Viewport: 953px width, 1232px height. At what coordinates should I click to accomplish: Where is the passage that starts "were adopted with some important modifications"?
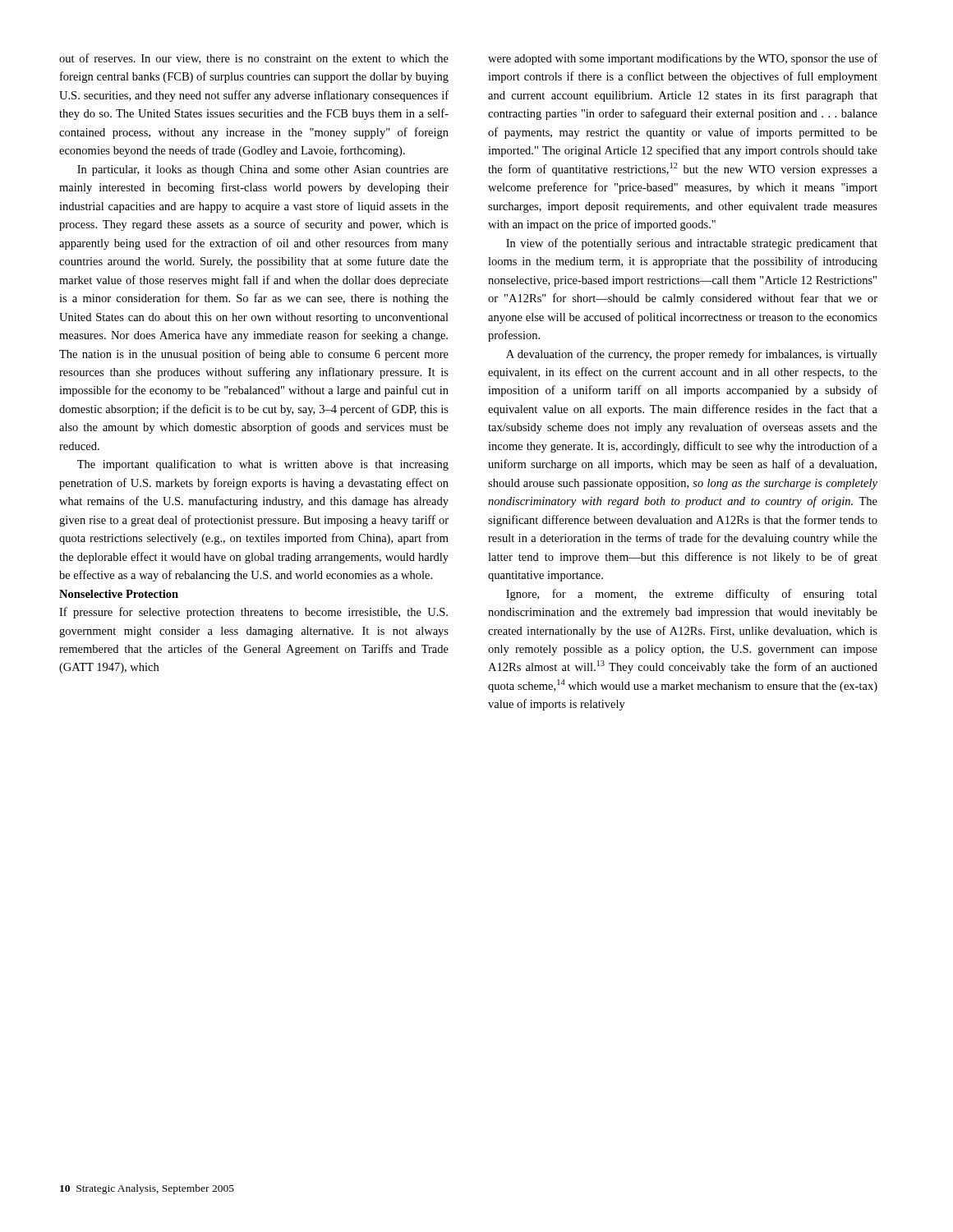(683, 142)
